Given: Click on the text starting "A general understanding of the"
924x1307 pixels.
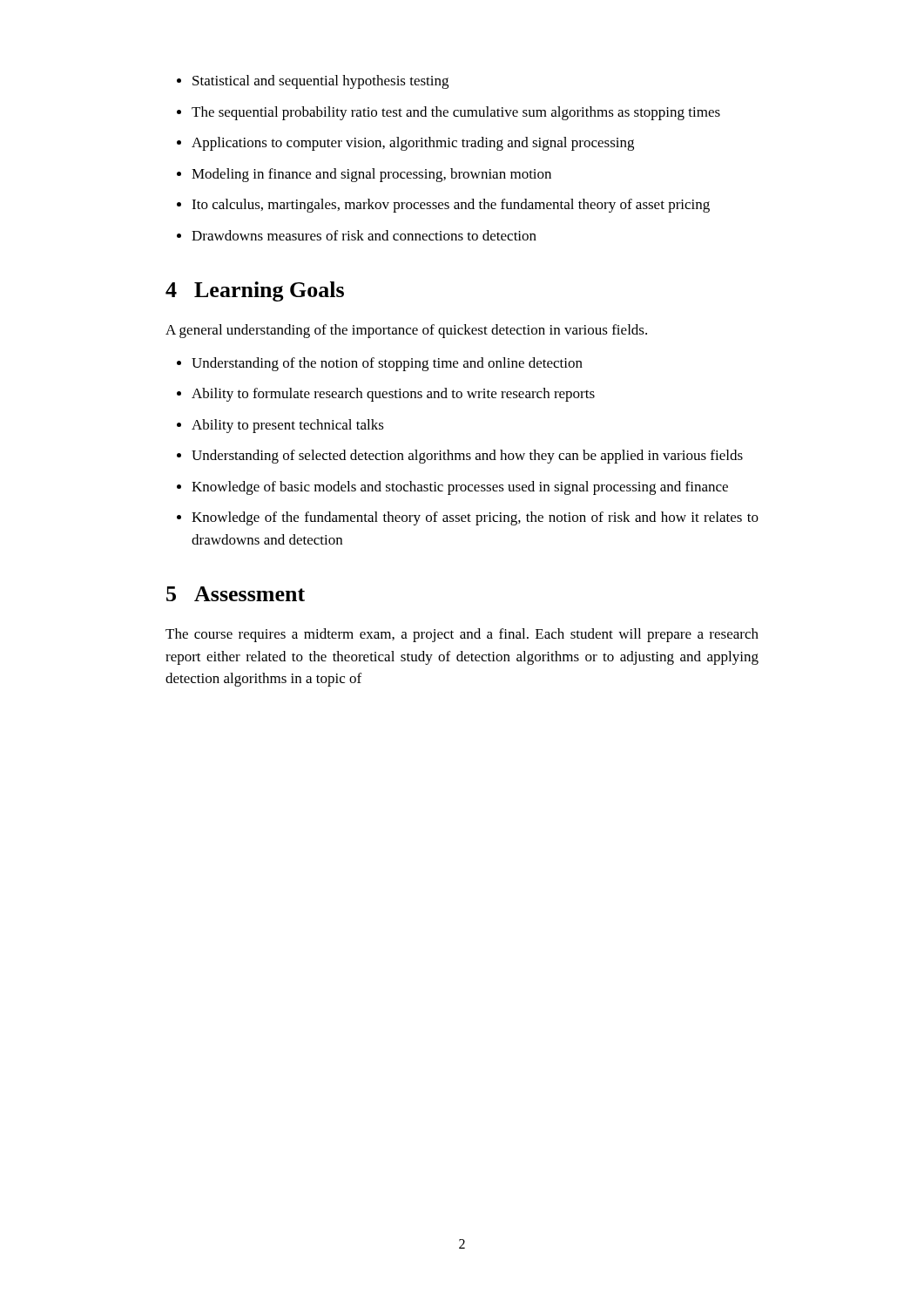Looking at the screenshot, I should (x=407, y=330).
